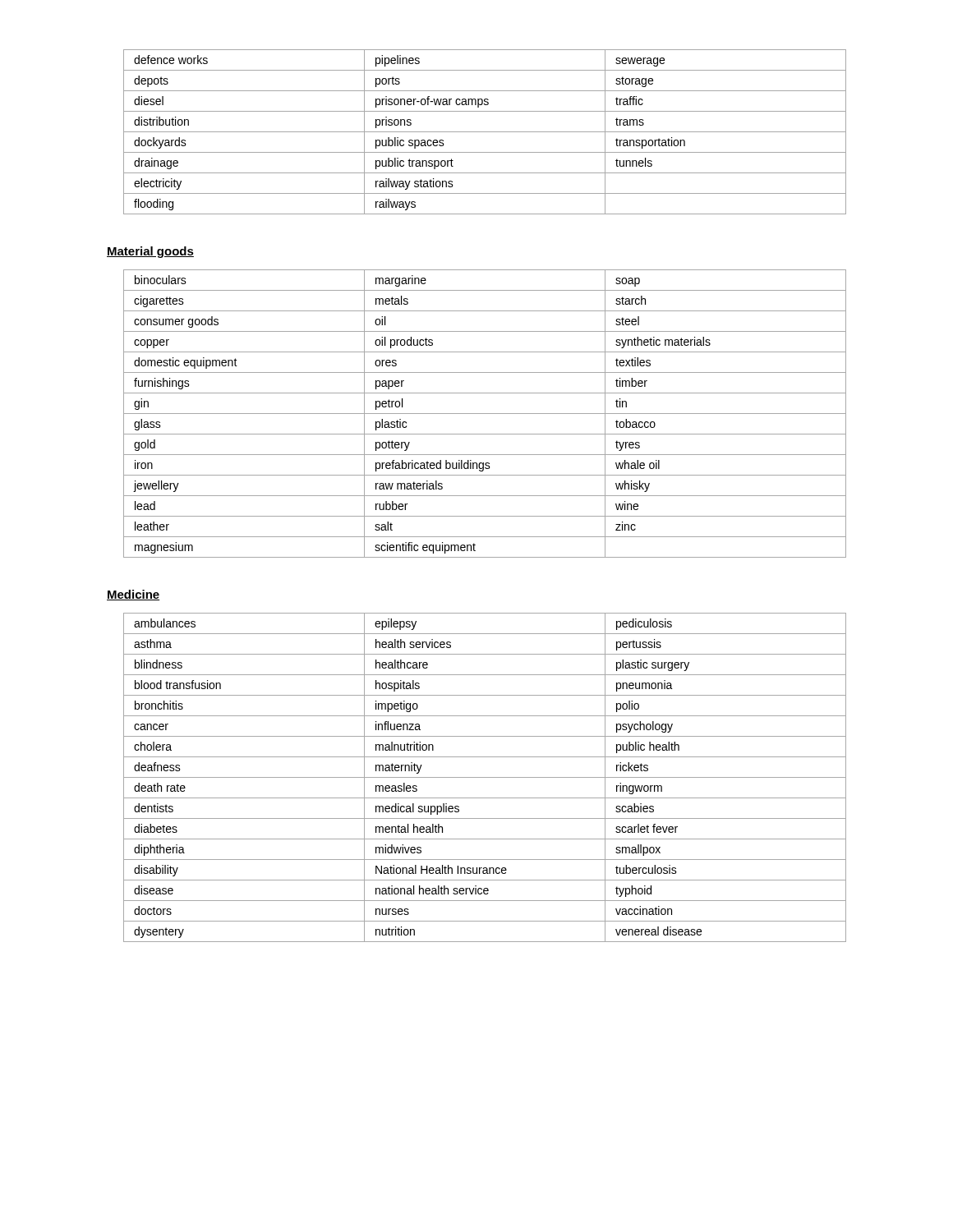Click on the table containing "public transport"
This screenshot has height=1232, width=953.
pyautogui.click(x=485, y=132)
